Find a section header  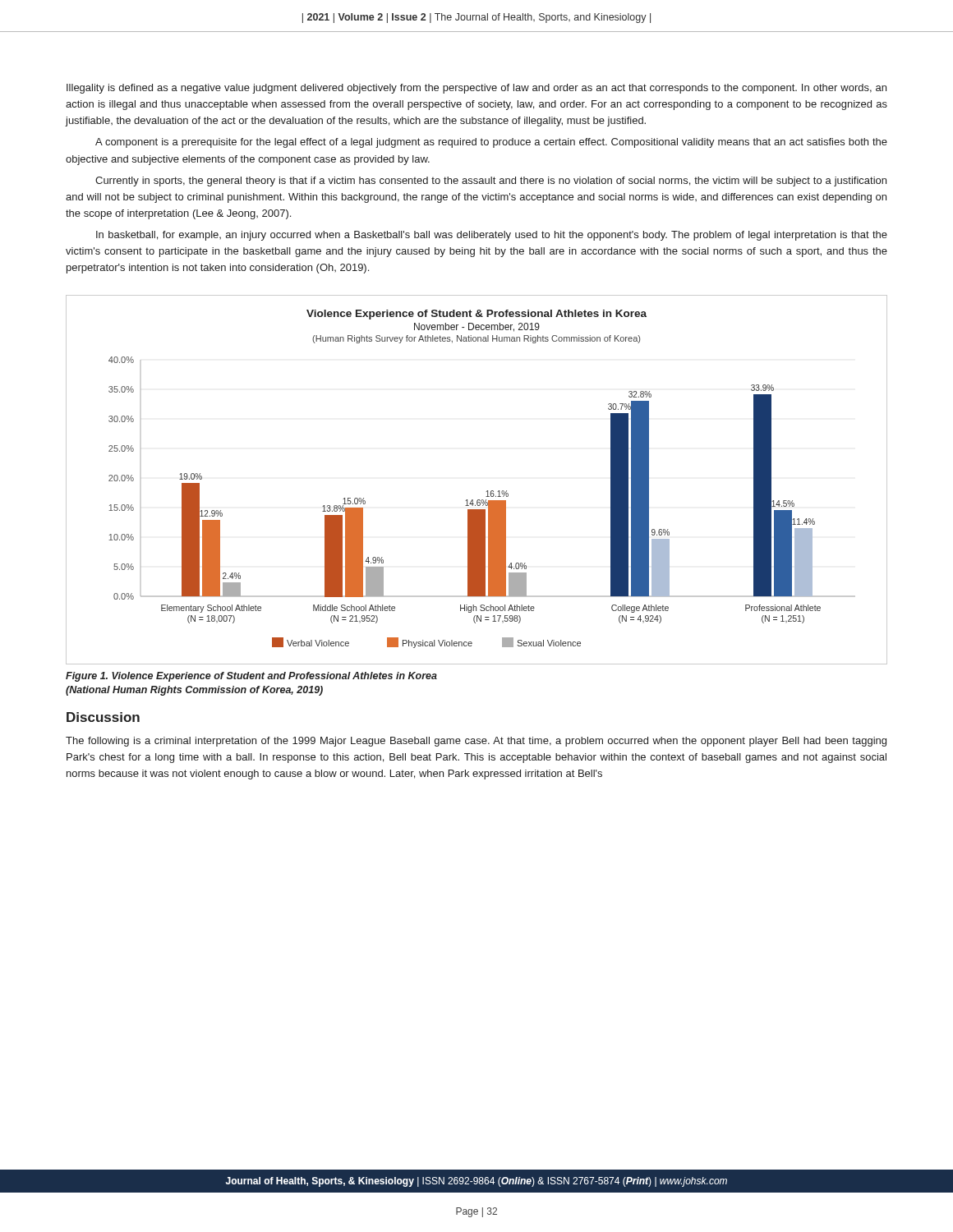(103, 717)
